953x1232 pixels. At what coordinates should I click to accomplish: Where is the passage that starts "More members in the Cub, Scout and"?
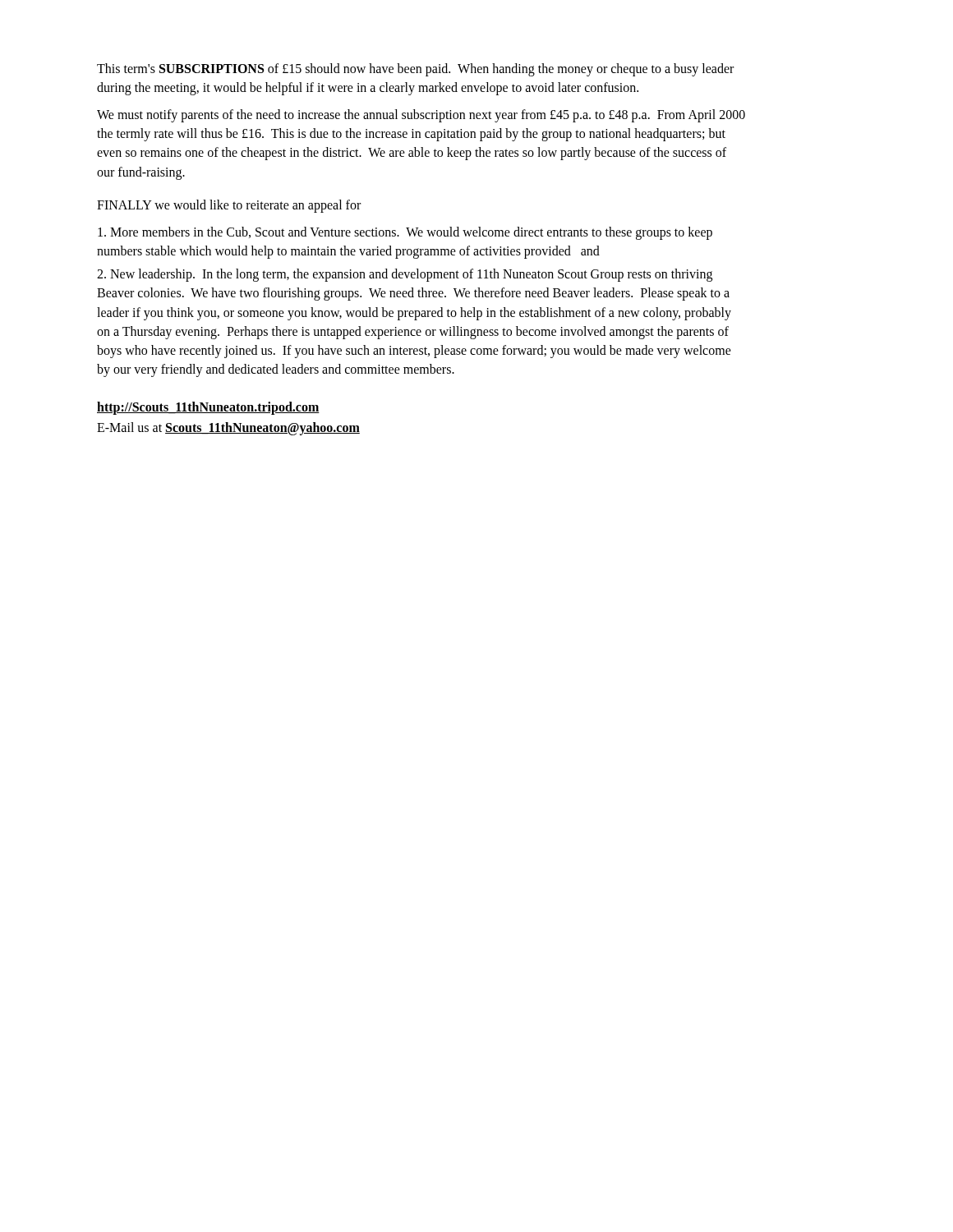click(x=405, y=242)
